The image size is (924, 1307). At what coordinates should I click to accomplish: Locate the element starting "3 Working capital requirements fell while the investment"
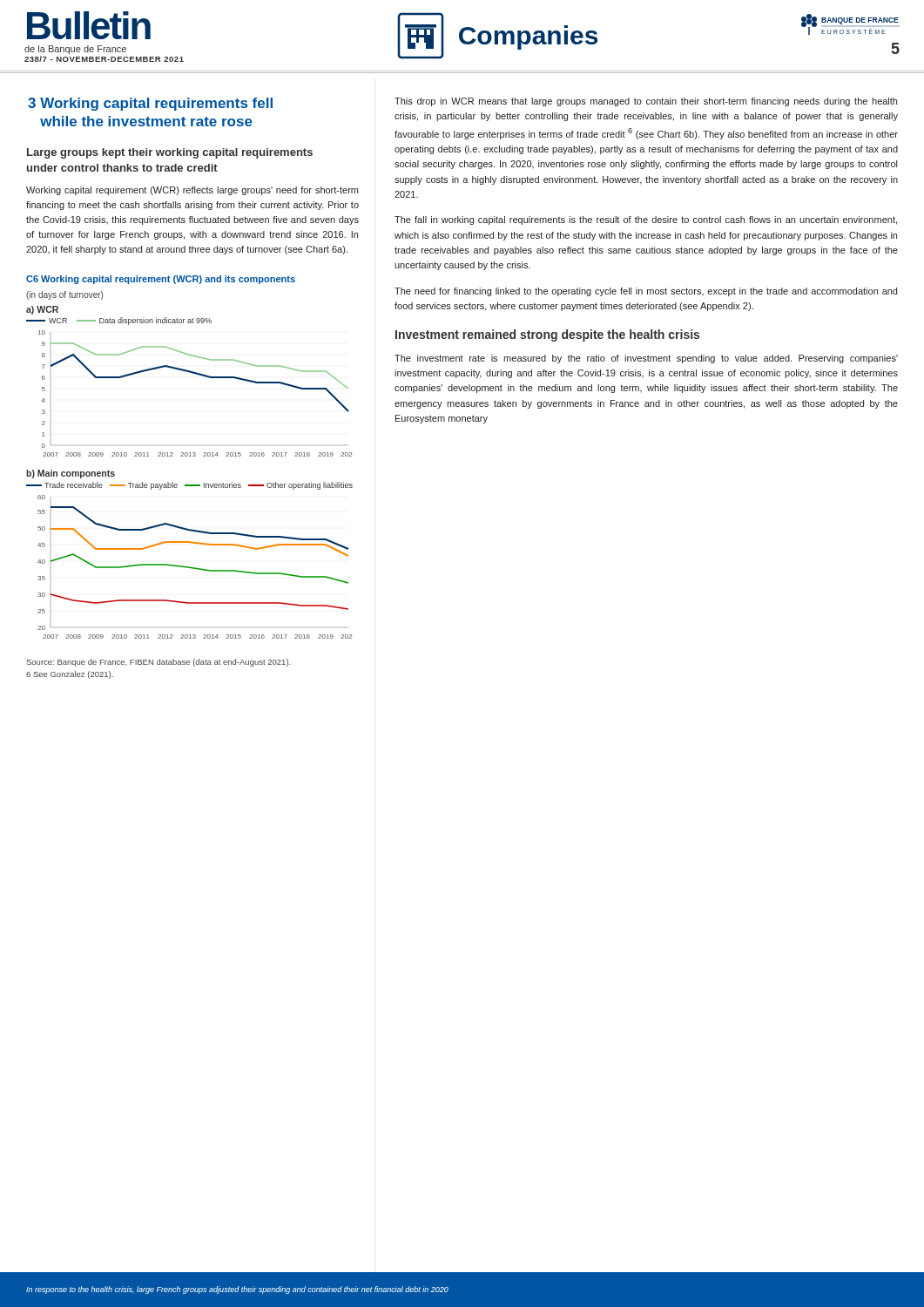[x=193, y=113]
